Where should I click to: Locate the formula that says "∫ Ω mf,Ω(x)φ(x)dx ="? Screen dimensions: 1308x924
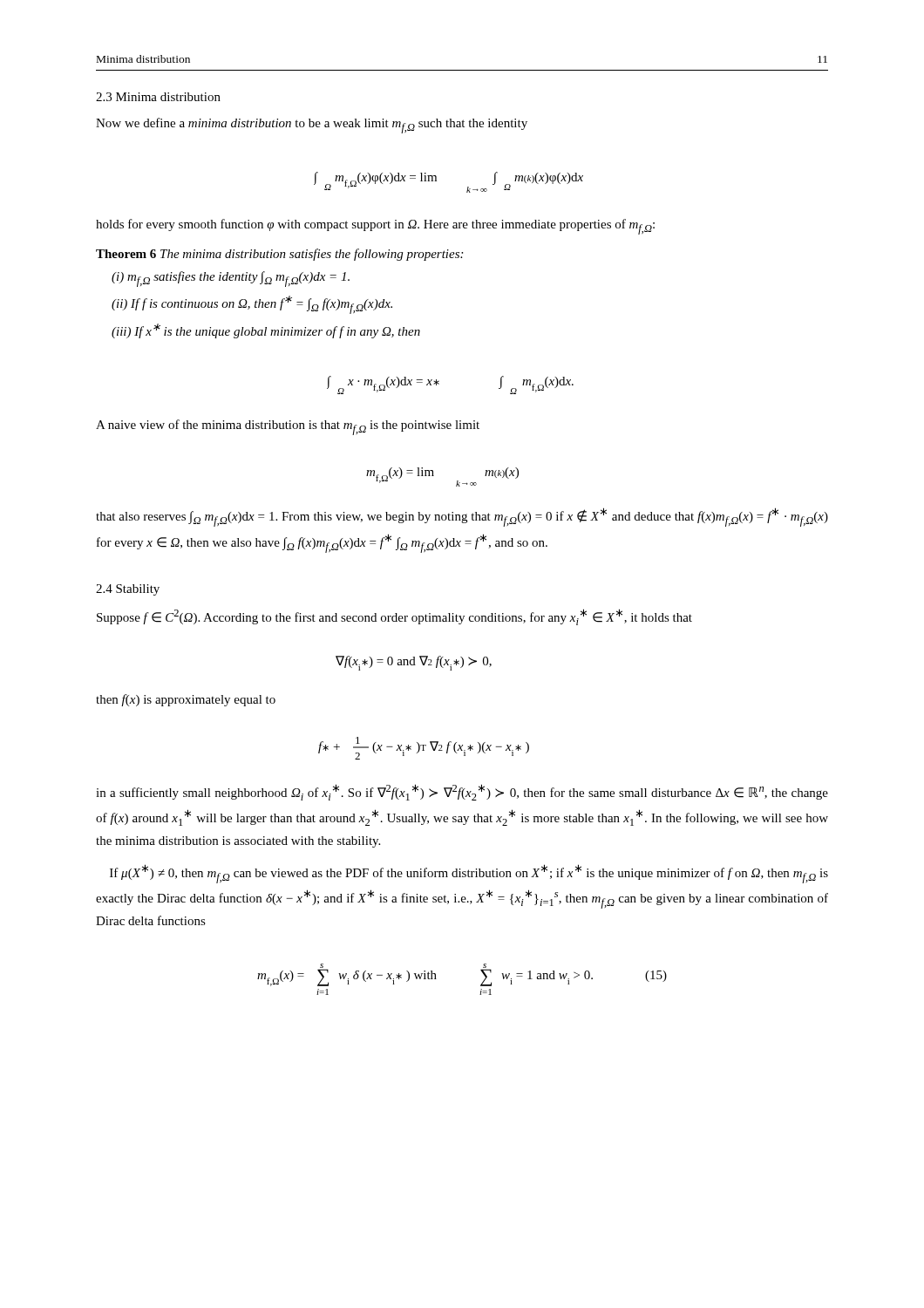coord(462,176)
